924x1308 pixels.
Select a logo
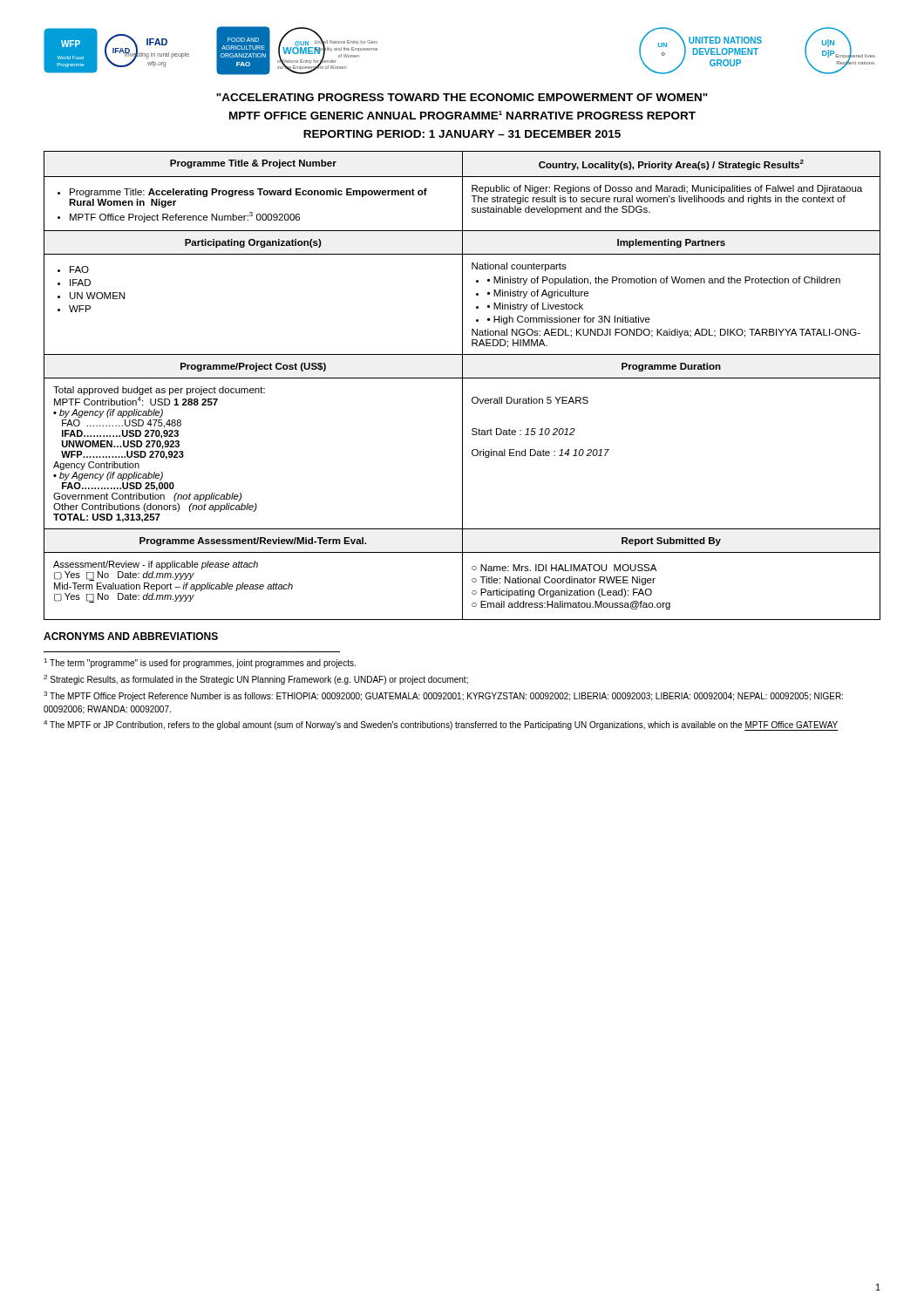pyautogui.click(x=462, y=51)
